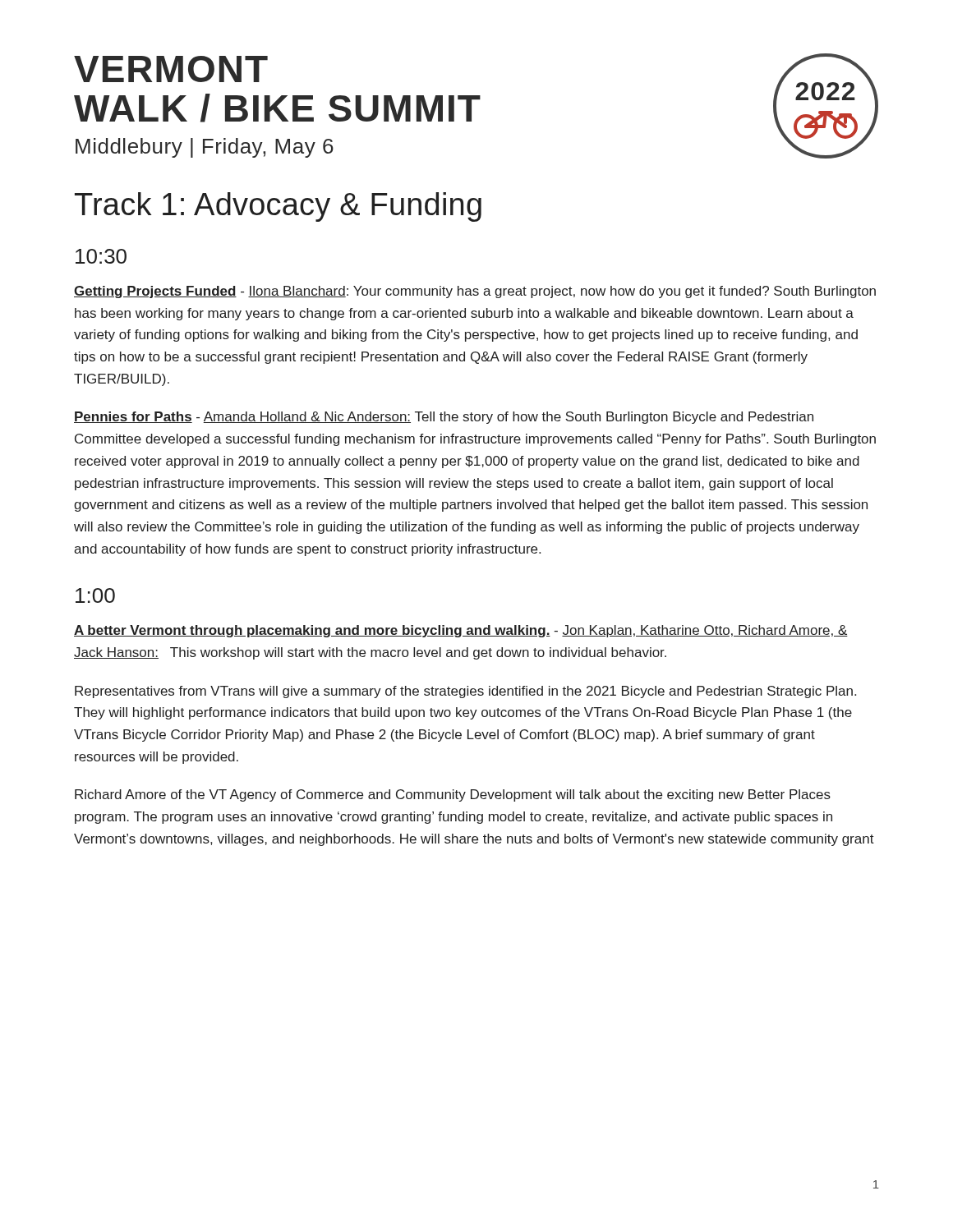Find the text block with the text "Representatives from VTrans will give a summary"

tap(466, 724)
